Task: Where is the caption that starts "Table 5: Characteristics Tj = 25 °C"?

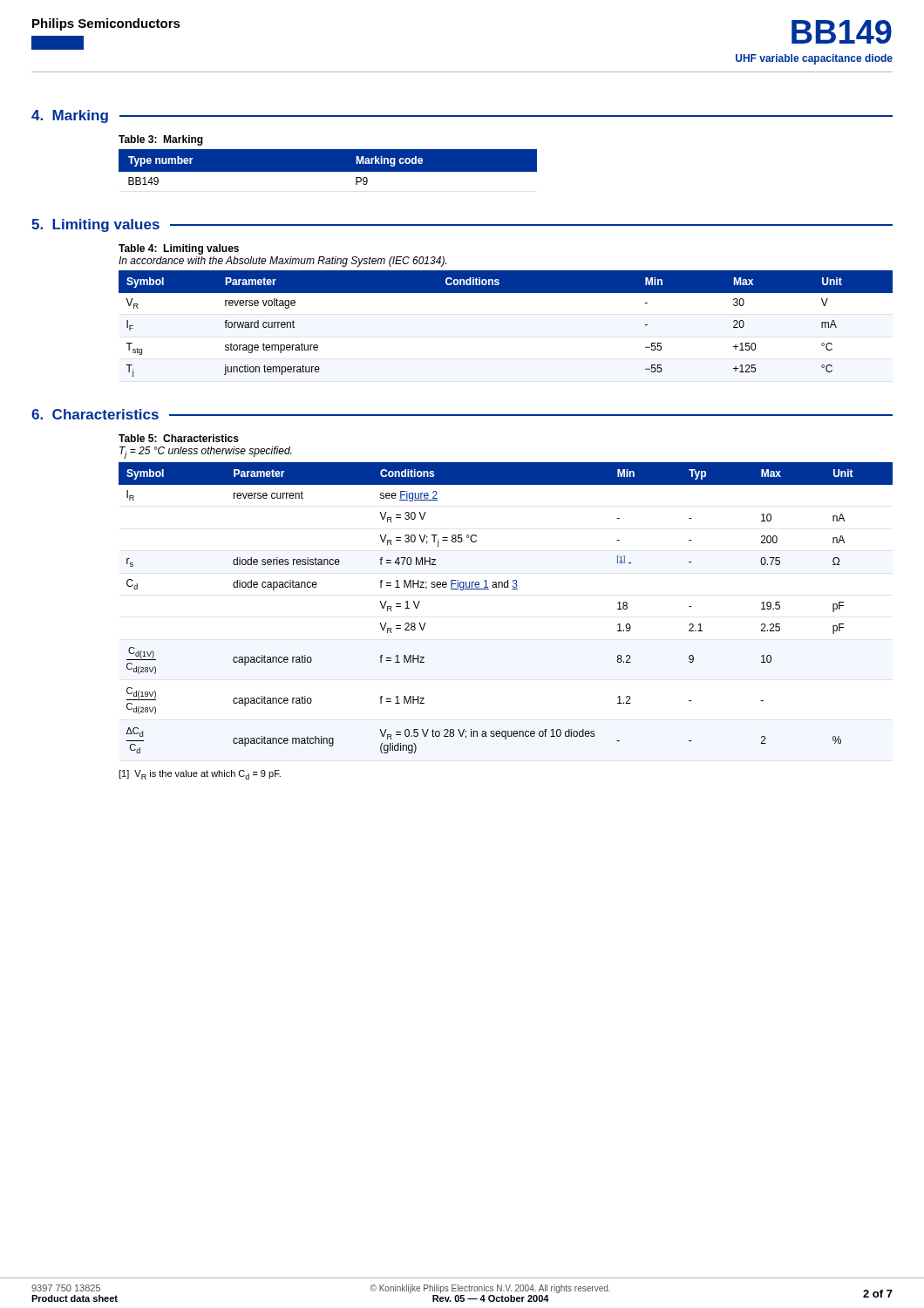Action: click(x=206, y=445)
